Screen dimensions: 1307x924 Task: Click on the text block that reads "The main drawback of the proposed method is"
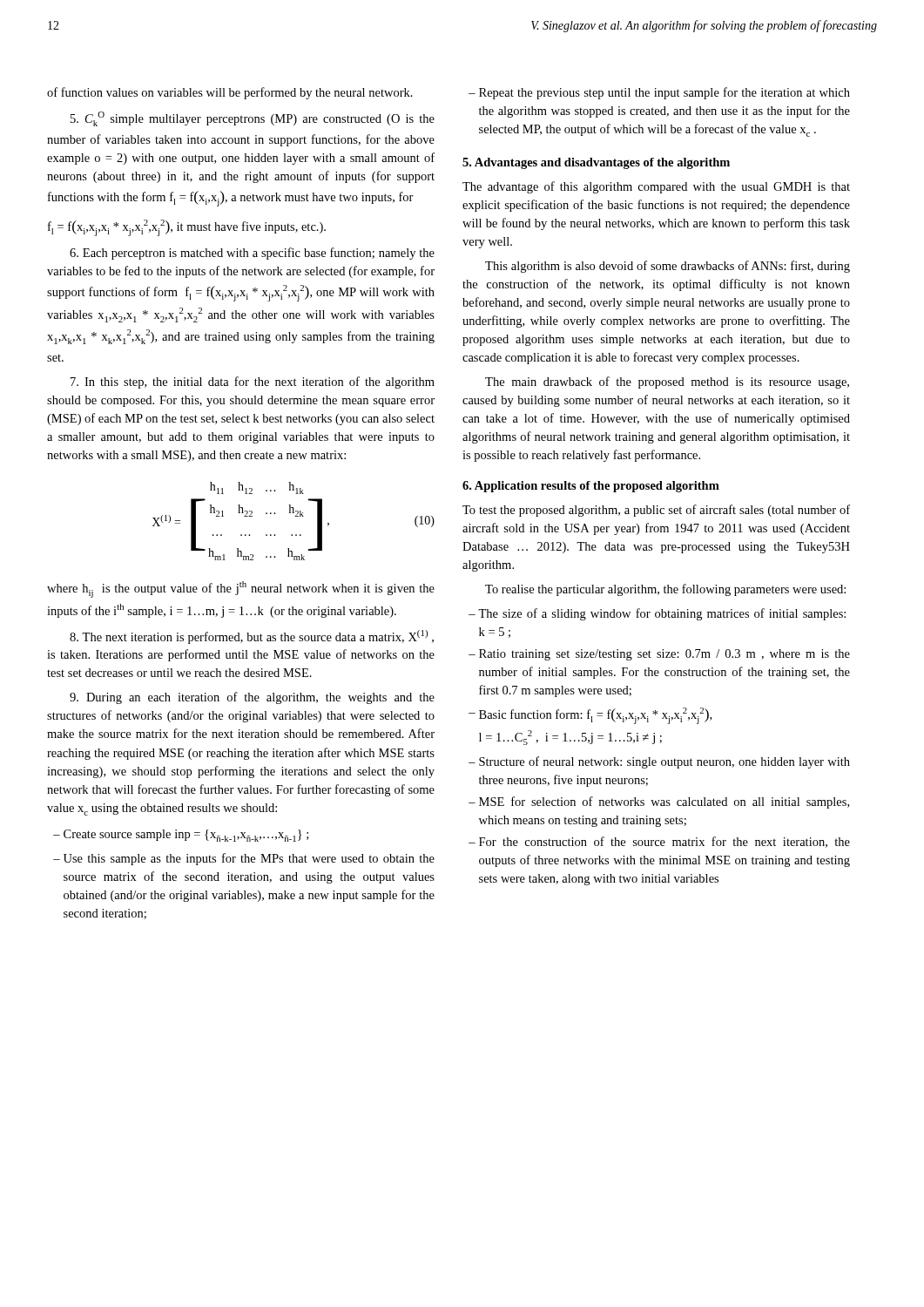656,419
